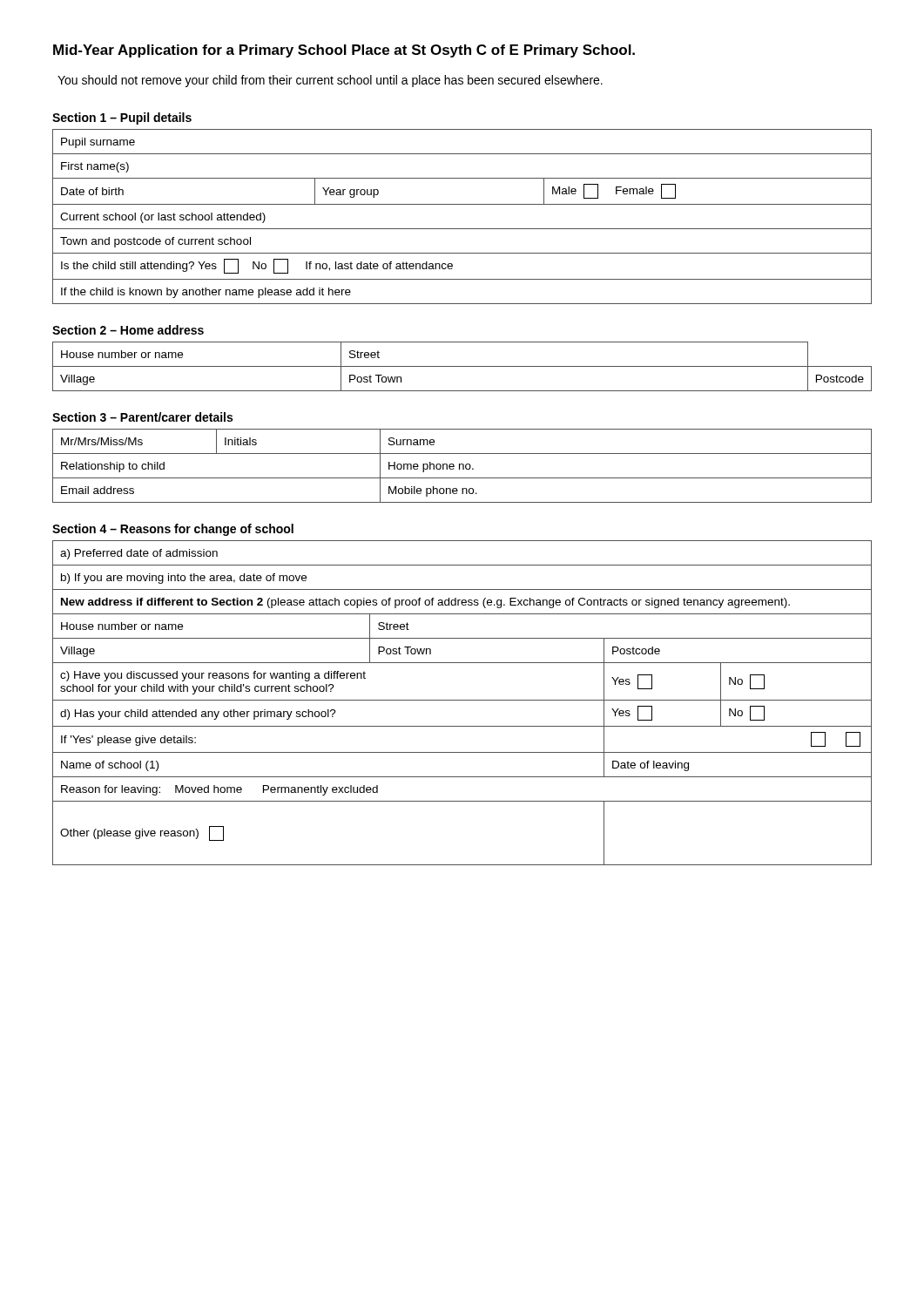Select the section header containing "Section 4 – Reasons"
Image resolution: width=924 pixels, height=1307 pixels.
173,529
